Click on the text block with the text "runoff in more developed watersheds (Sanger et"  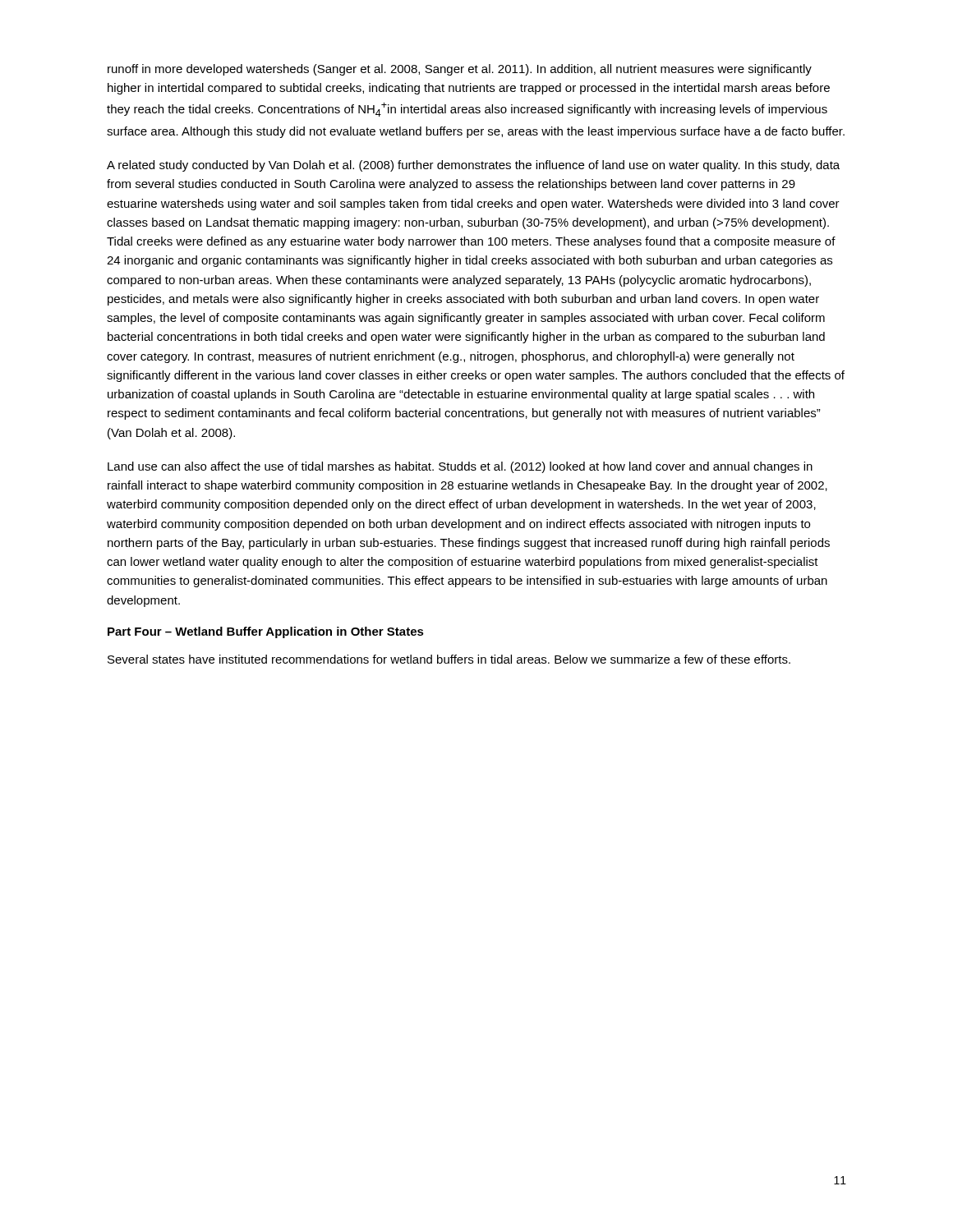(x=476, y=100)
